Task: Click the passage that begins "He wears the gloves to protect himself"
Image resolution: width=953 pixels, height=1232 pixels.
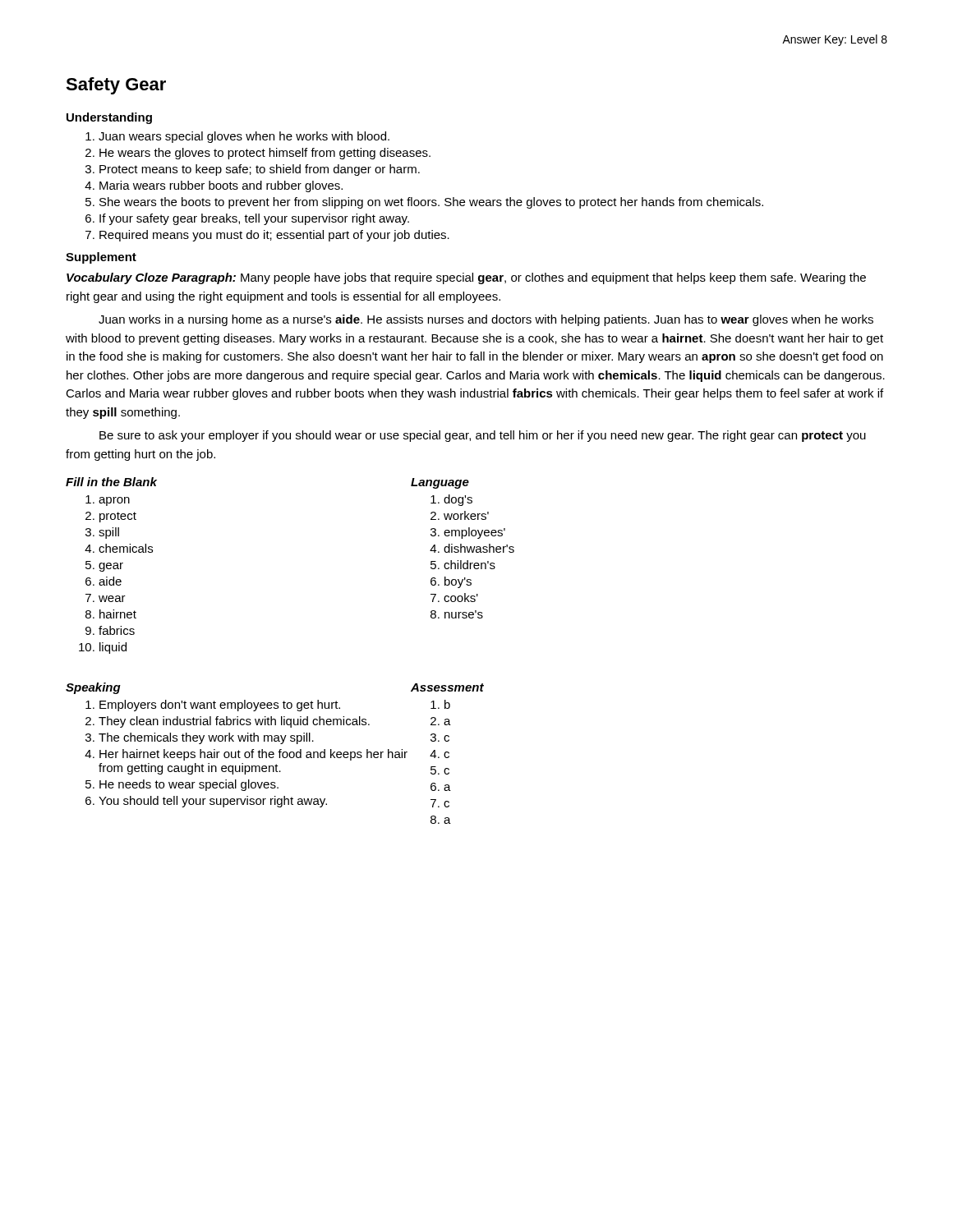Action: (x=265, y=152)
